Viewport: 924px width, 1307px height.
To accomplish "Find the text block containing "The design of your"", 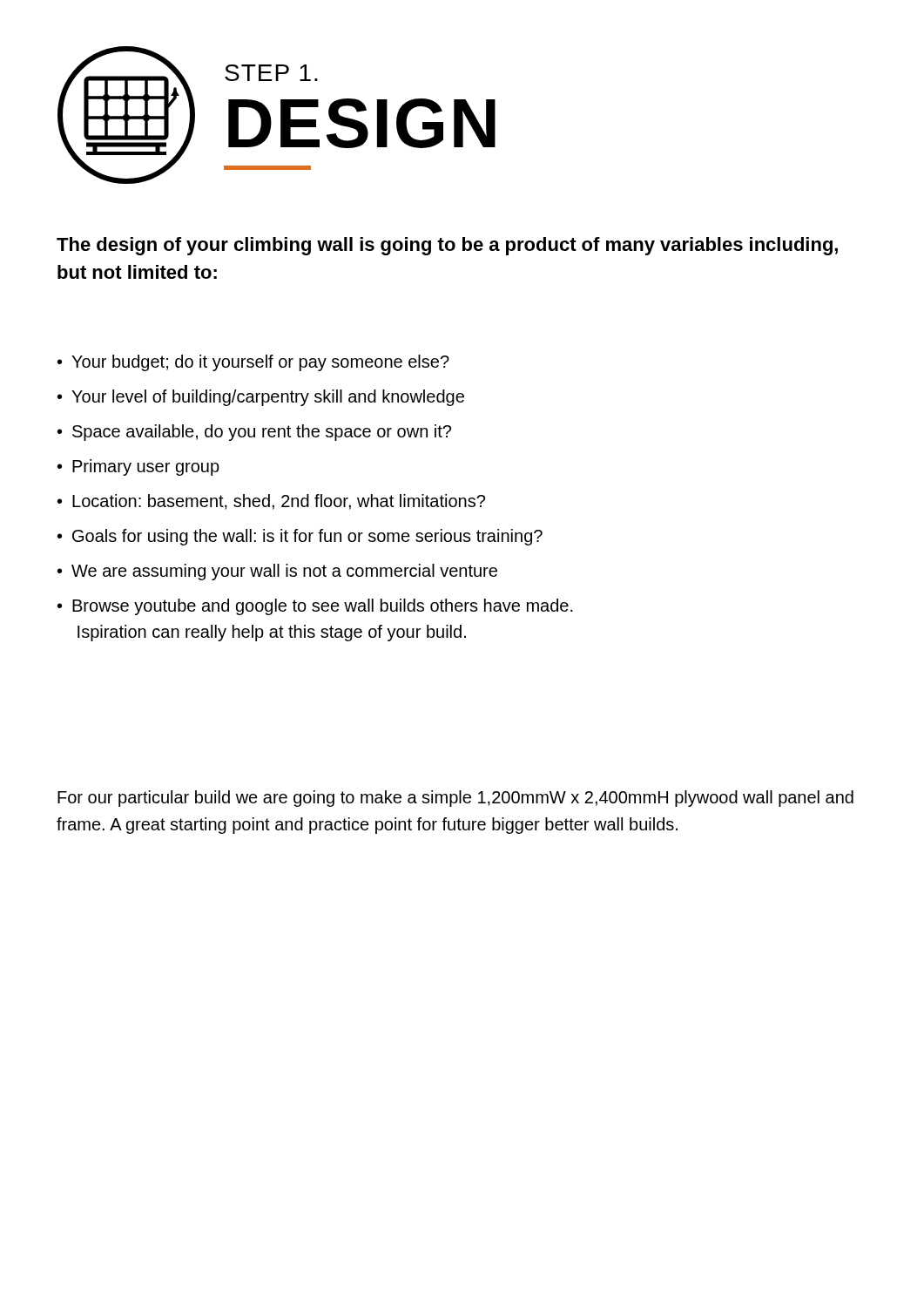I will pos(448,258).
